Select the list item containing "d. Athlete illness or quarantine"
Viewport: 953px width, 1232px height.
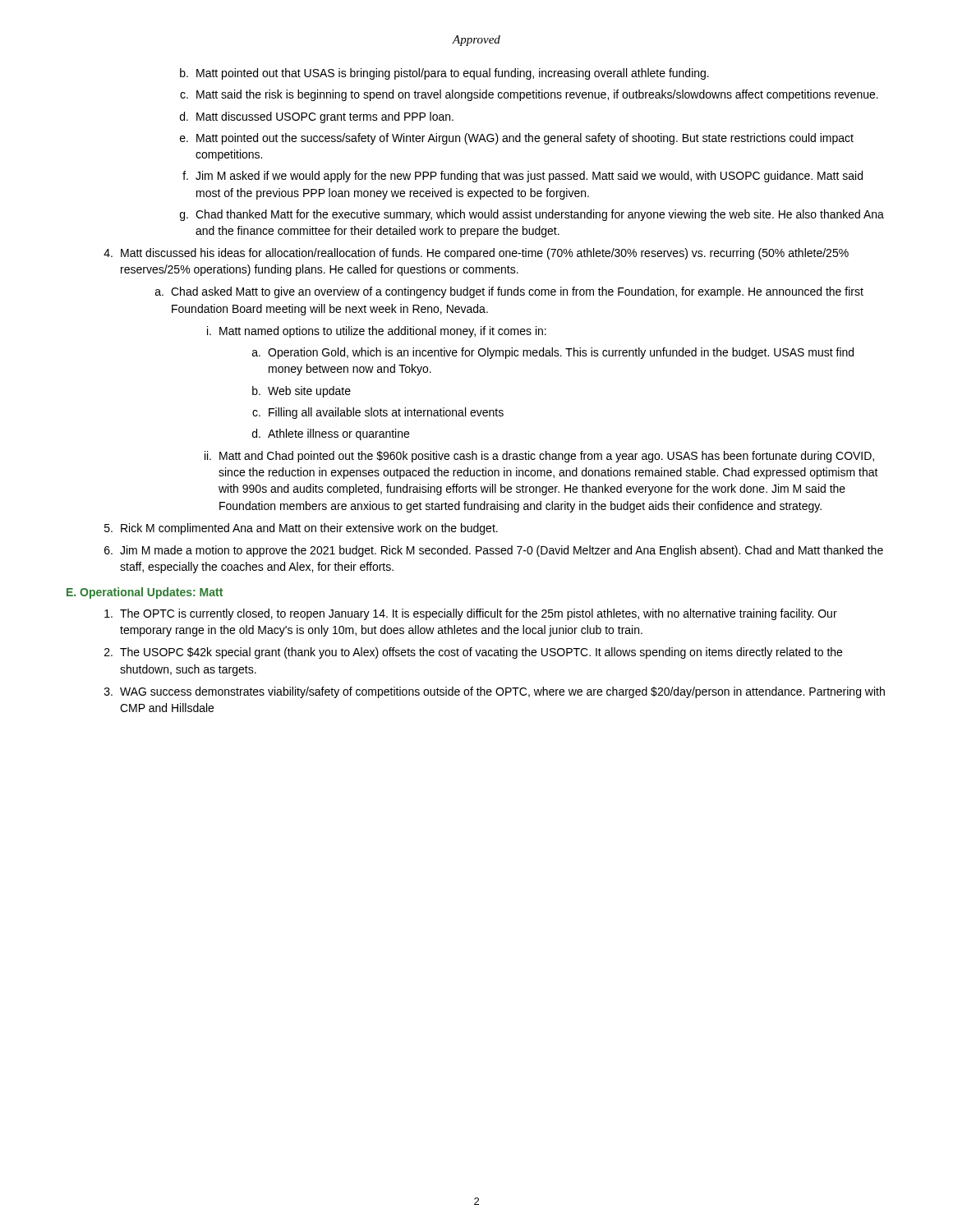click(324, 434)
